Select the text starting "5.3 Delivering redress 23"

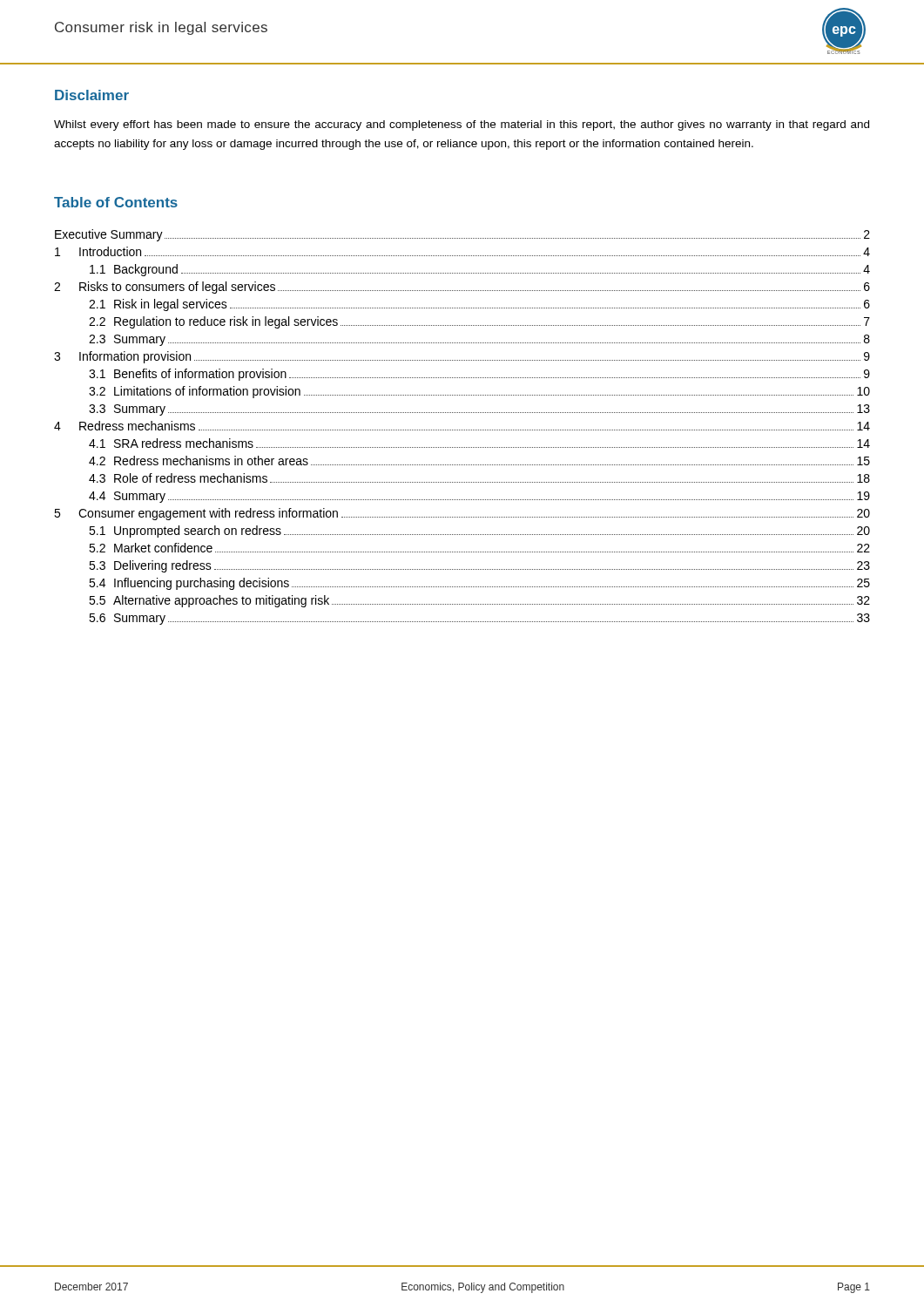tap(462, 566)
